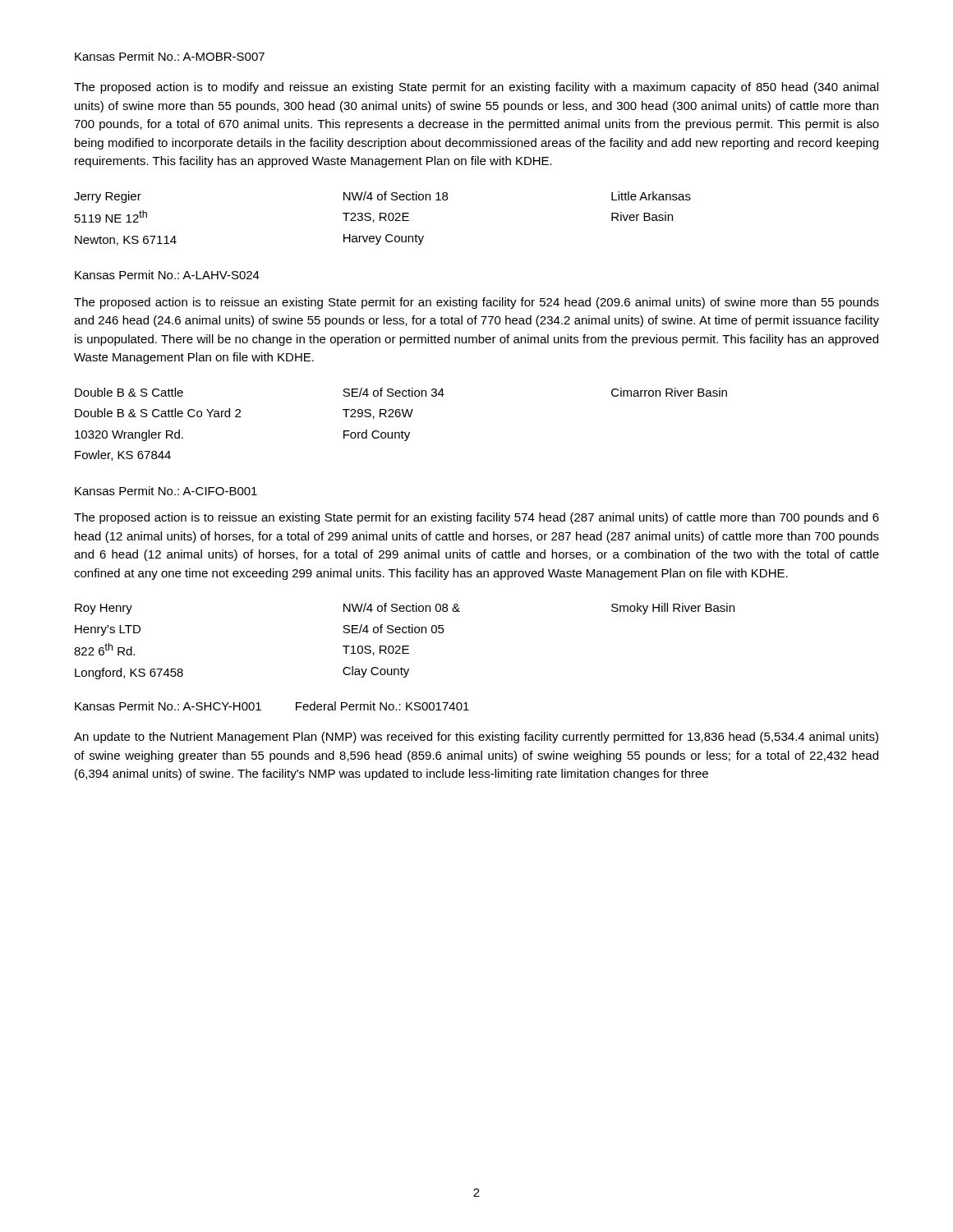The image size is (953, 1232).
Task: Click on the block starting "Kansas Permit No.: A-SHCY-H001"
Action: (x=168, y=706)
